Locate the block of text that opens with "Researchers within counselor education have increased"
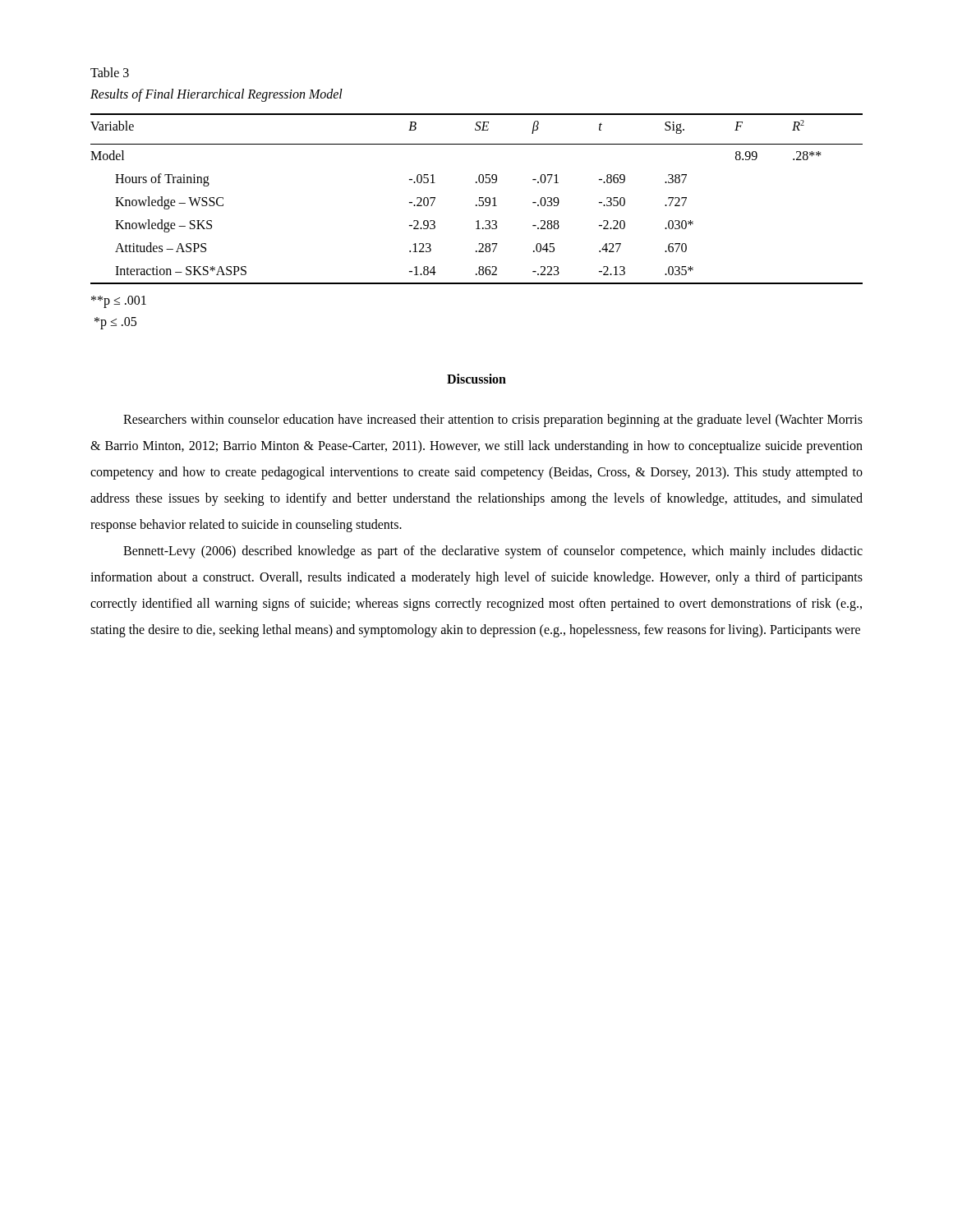Image resolution: width=953 pixels, height=1232 pixels. [476, 471]
